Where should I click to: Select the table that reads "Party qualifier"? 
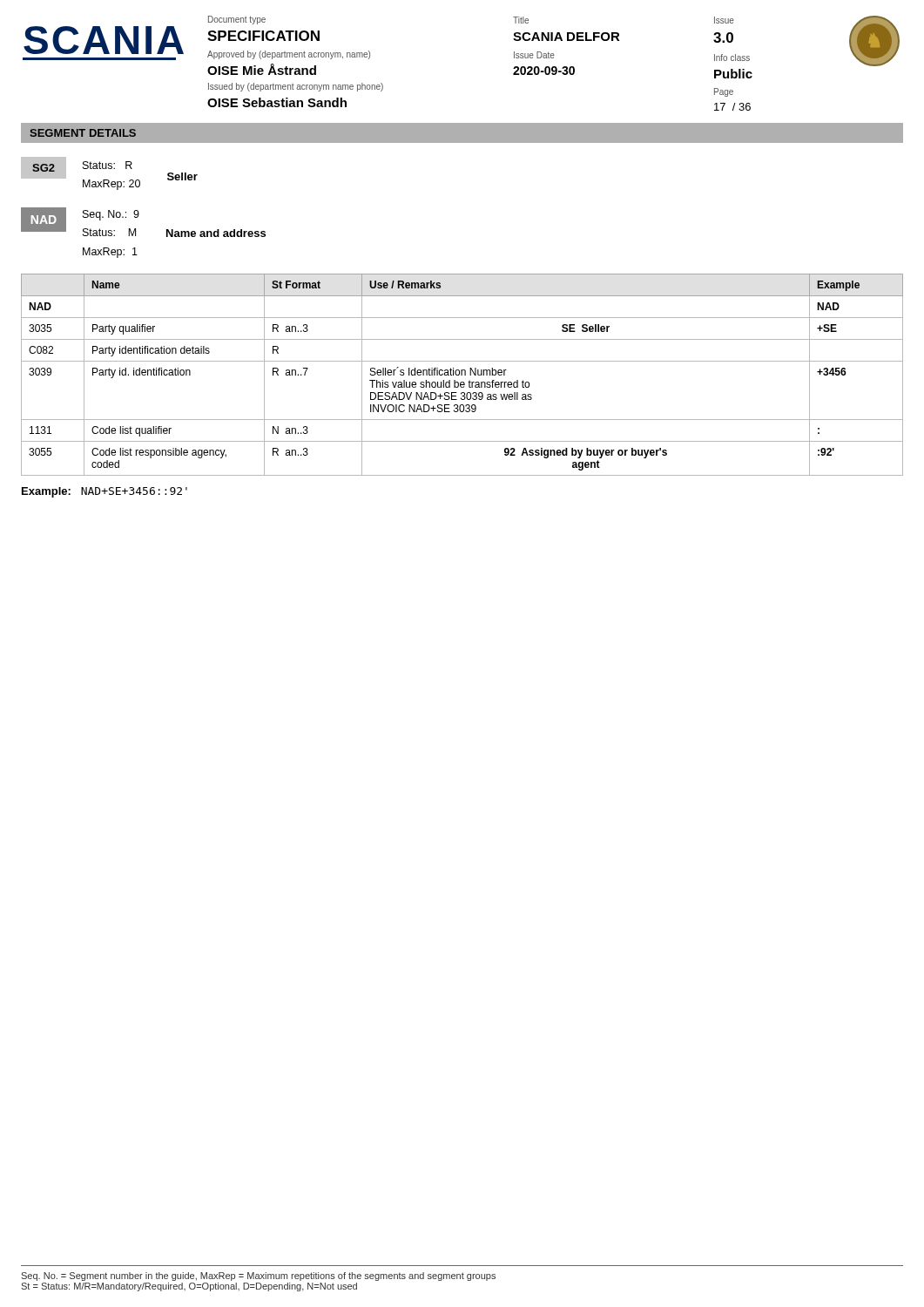tap(462, 368)
